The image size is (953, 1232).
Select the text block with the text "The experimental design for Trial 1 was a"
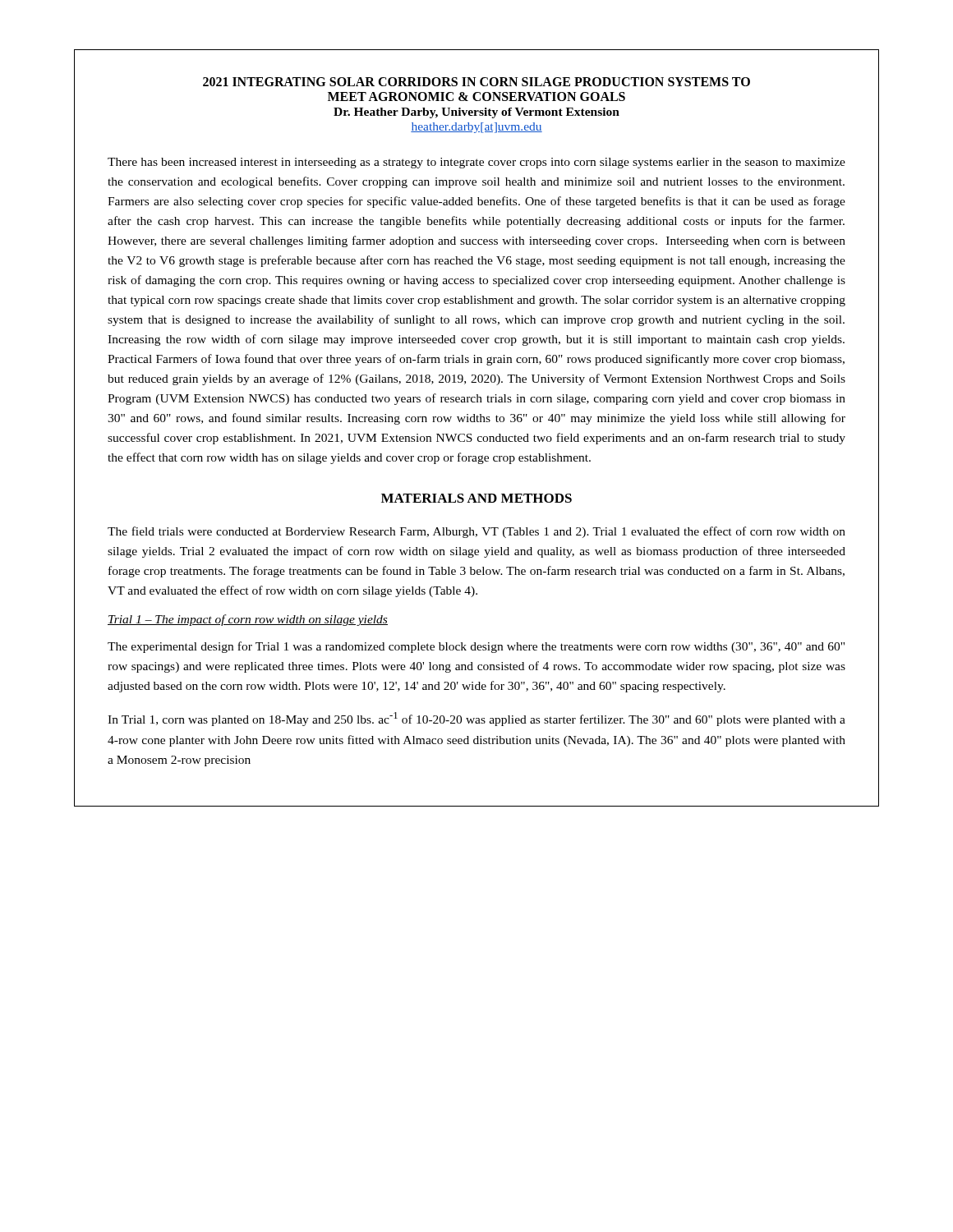(x=476, y=666)
